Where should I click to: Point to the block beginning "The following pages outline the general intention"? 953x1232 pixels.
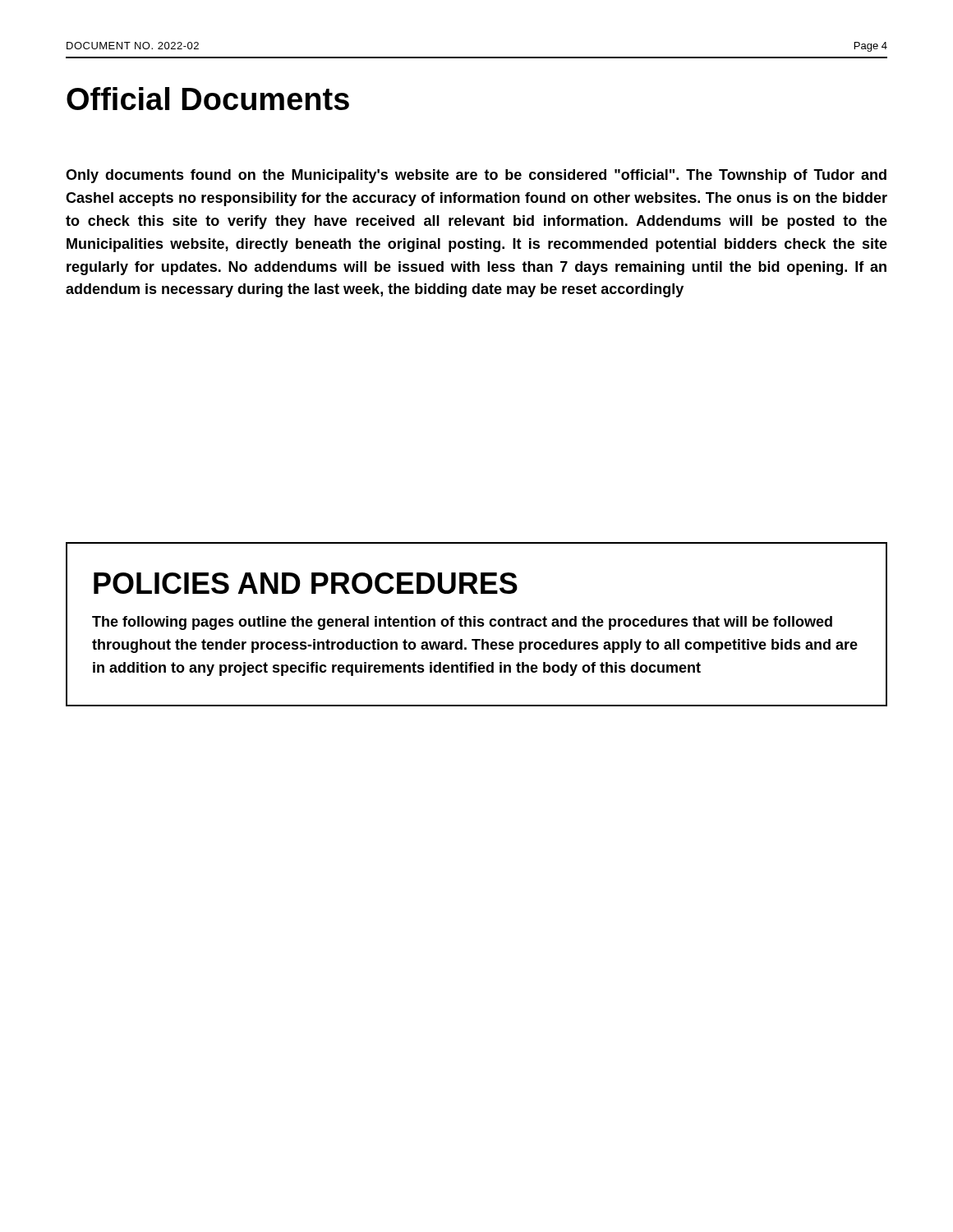[476, 645]
